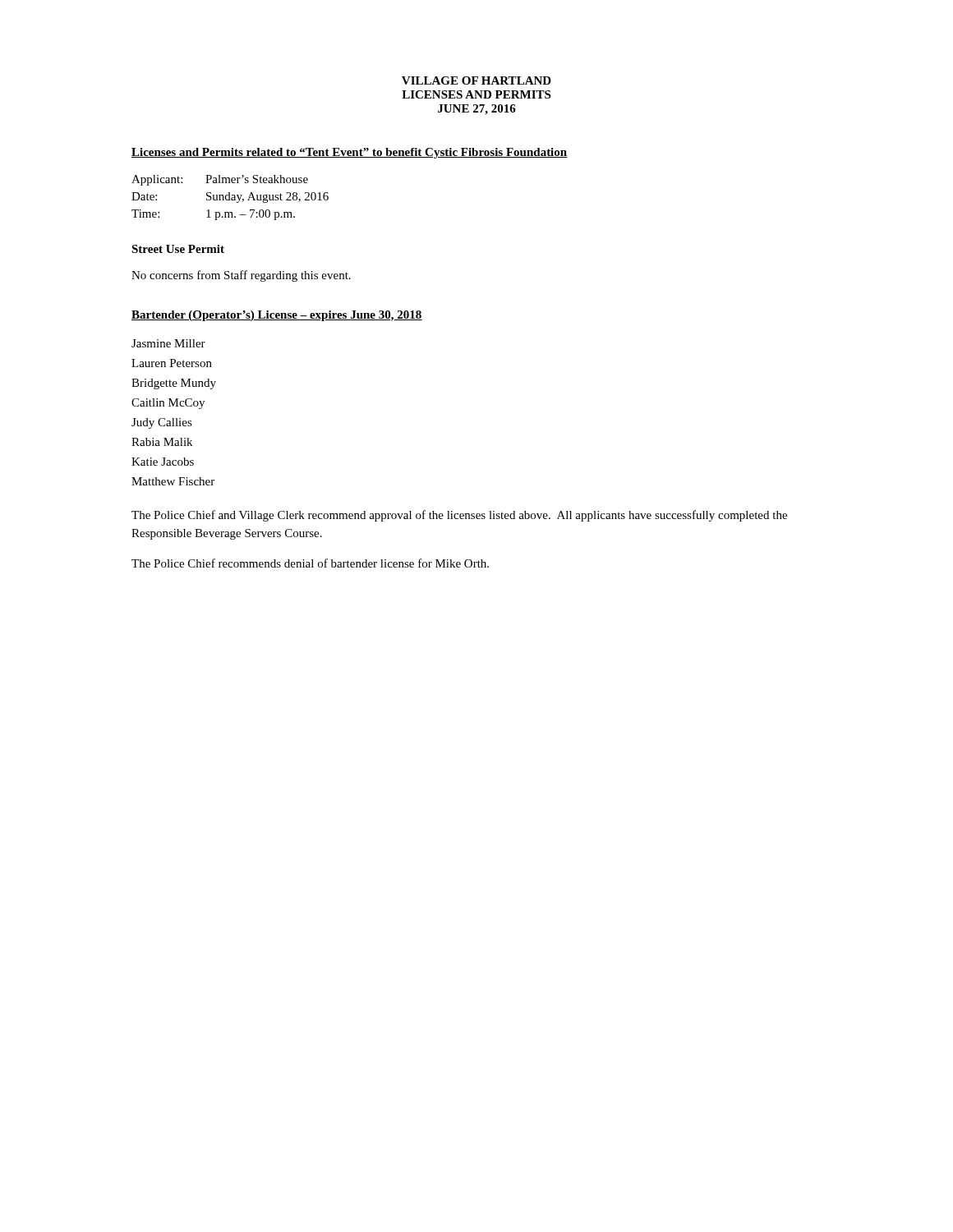The width and height of the screenshot is (953, 1232).
Task: Find the table that mentions "Palmer’s Steakhouse"
Action: (476, 197)
